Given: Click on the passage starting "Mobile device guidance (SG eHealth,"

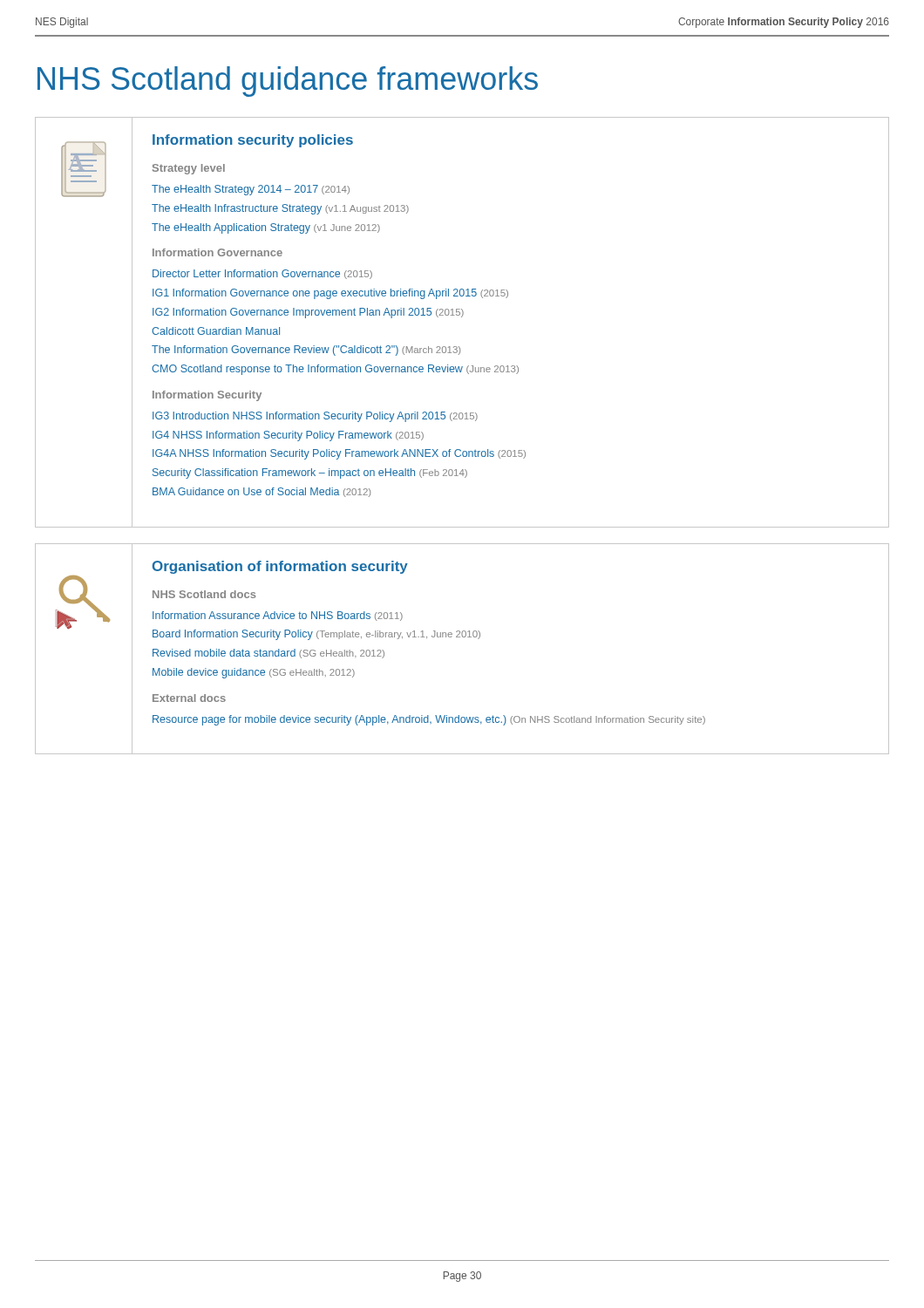Looking at the screenshot, I should coord(253,672).
